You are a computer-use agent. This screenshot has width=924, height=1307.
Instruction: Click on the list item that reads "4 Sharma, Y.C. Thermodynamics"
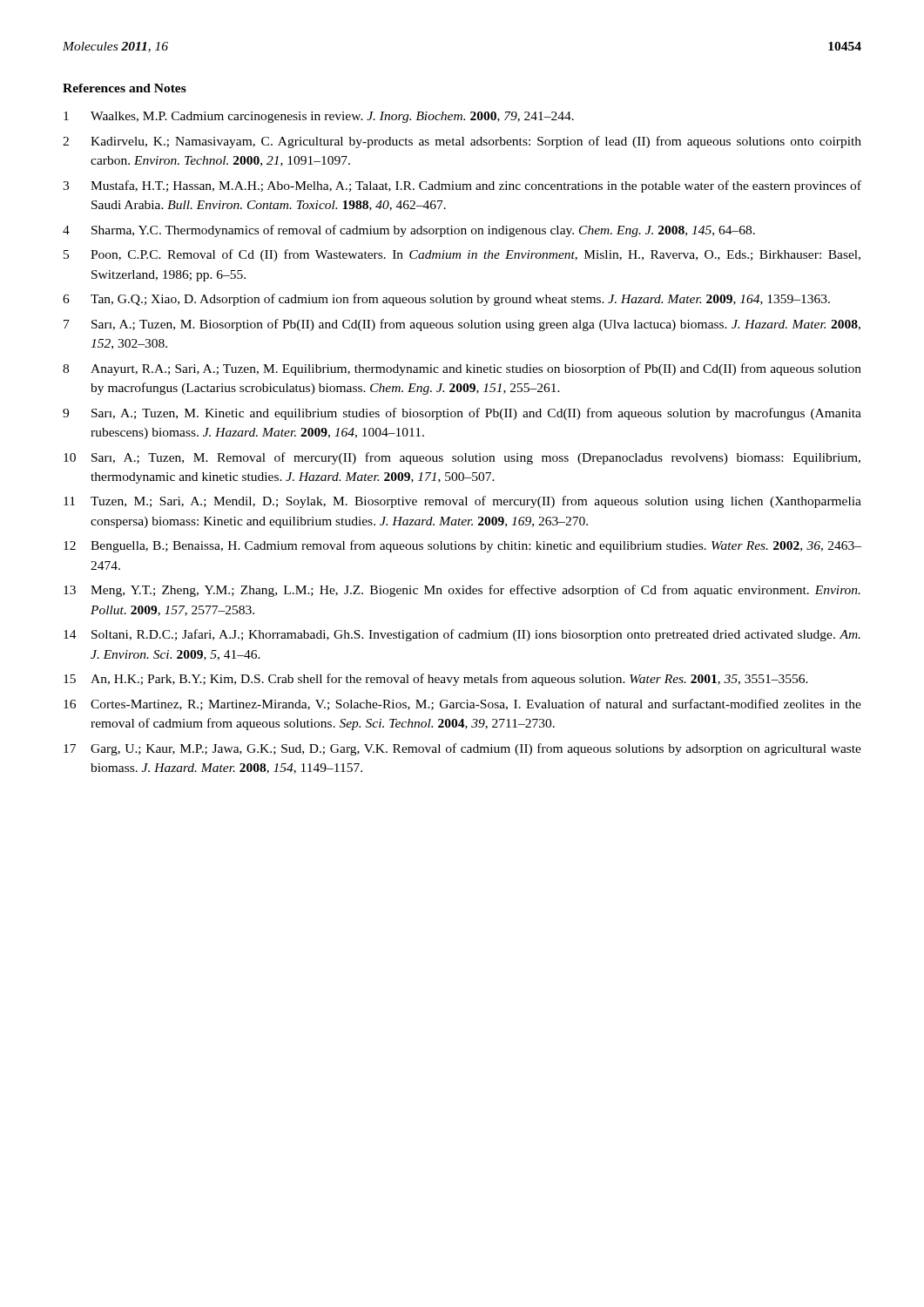[x=462, y=230]
